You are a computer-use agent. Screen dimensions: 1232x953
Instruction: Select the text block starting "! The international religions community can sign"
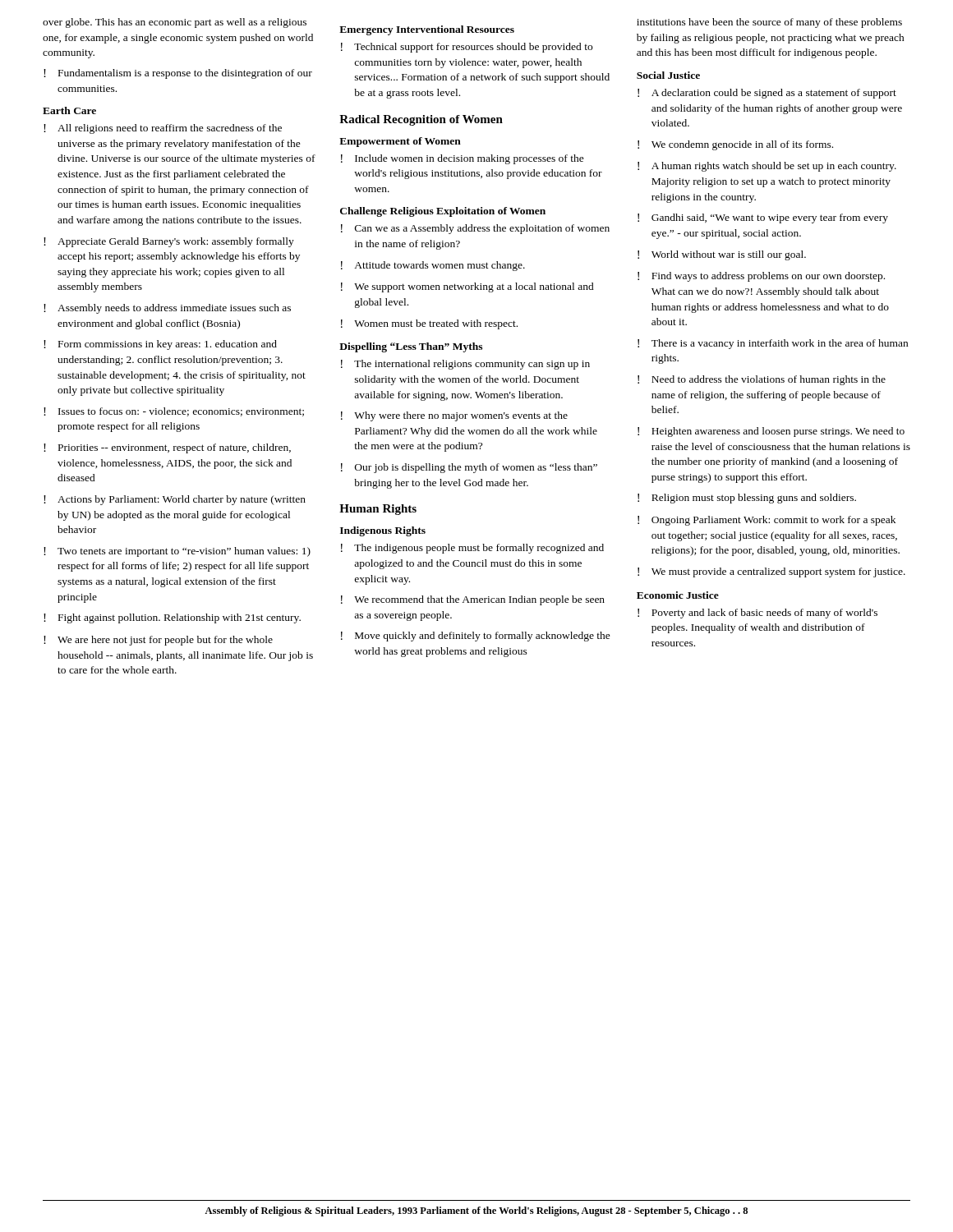[x=476, y=380]
